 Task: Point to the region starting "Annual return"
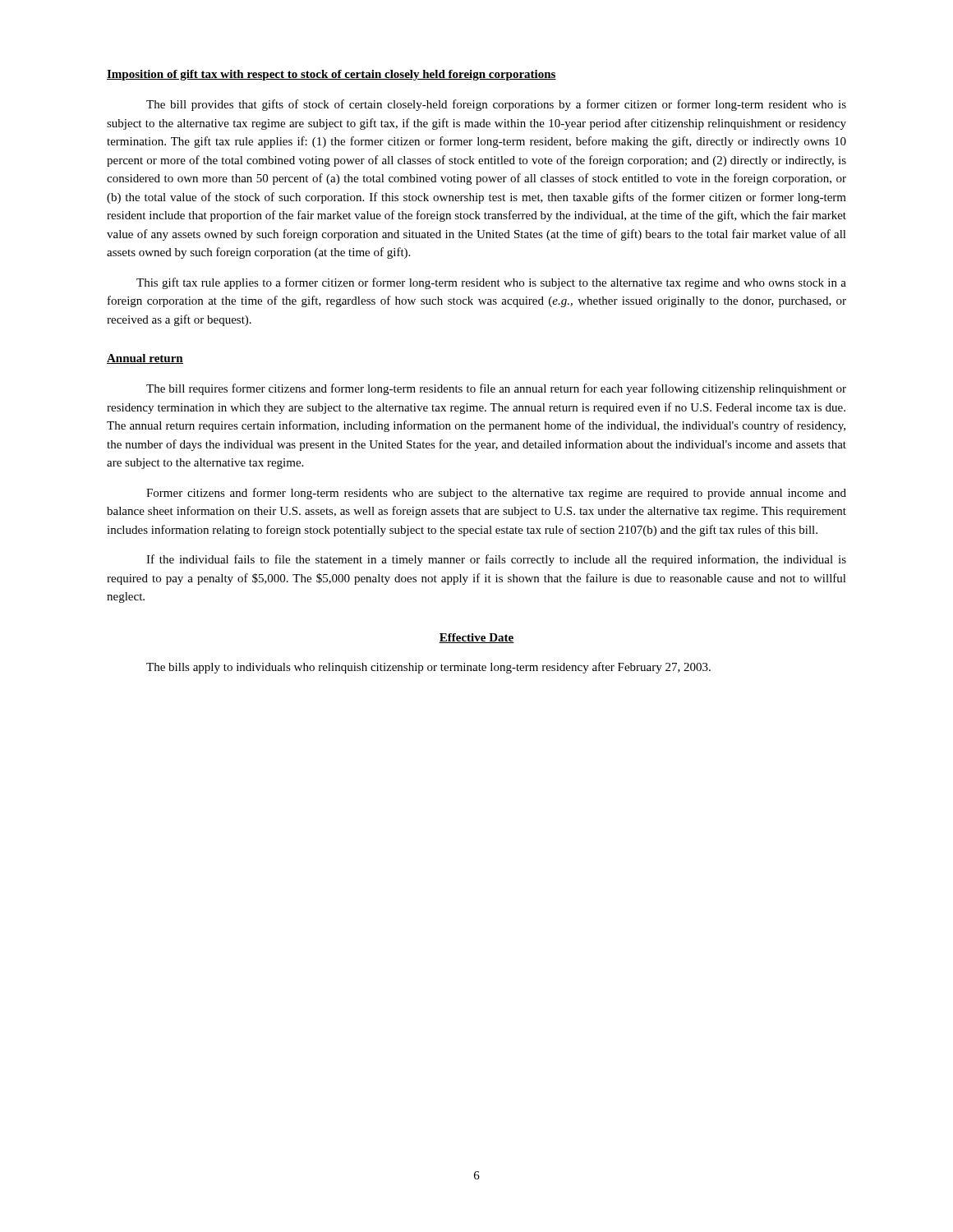tap(145, 359)
